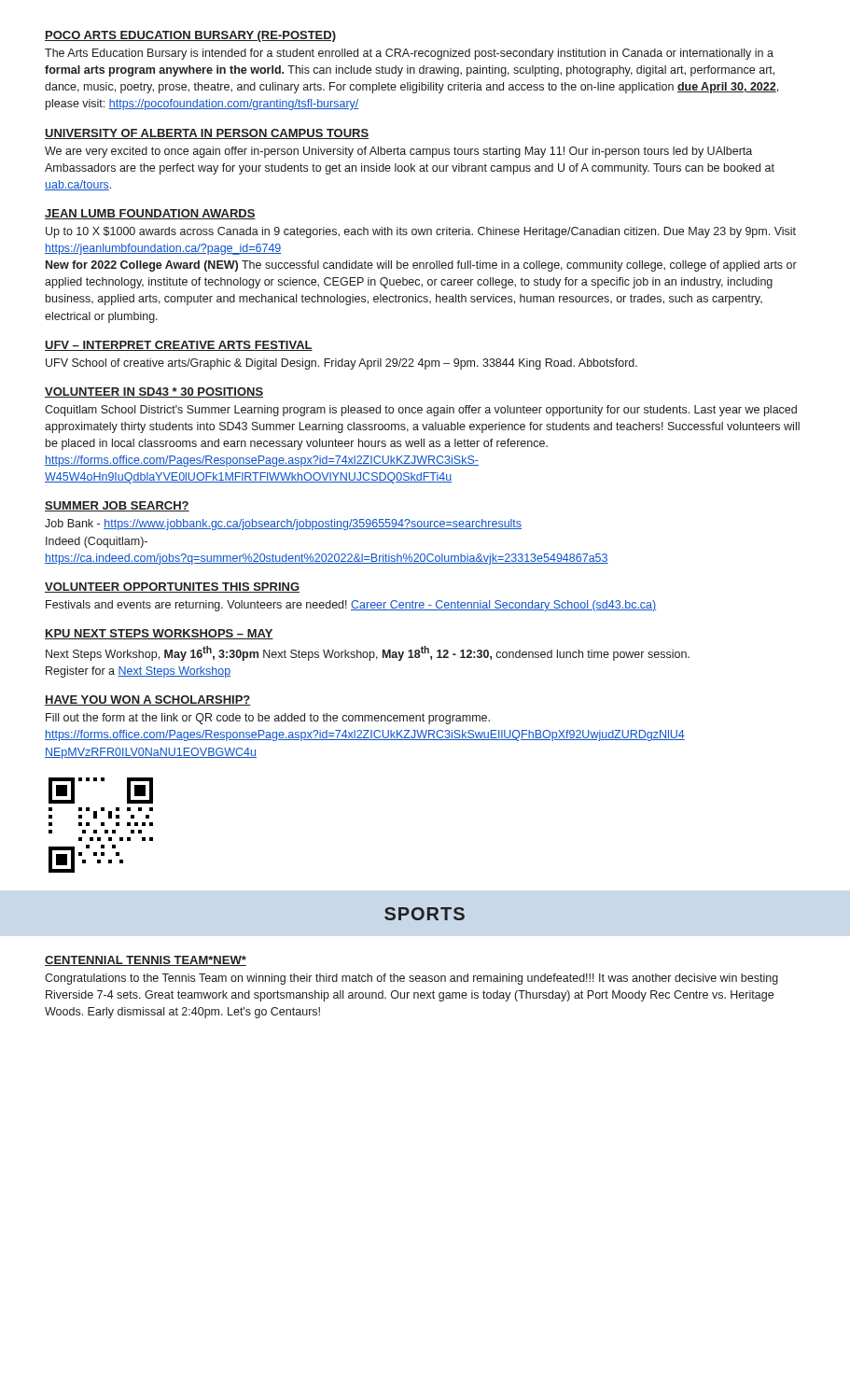The height and width of the screenshot is (1400, 850).
Task: Navigate to the element starting "The Arts Education Bursary is intended for"
Action: [x=412, y=79]
